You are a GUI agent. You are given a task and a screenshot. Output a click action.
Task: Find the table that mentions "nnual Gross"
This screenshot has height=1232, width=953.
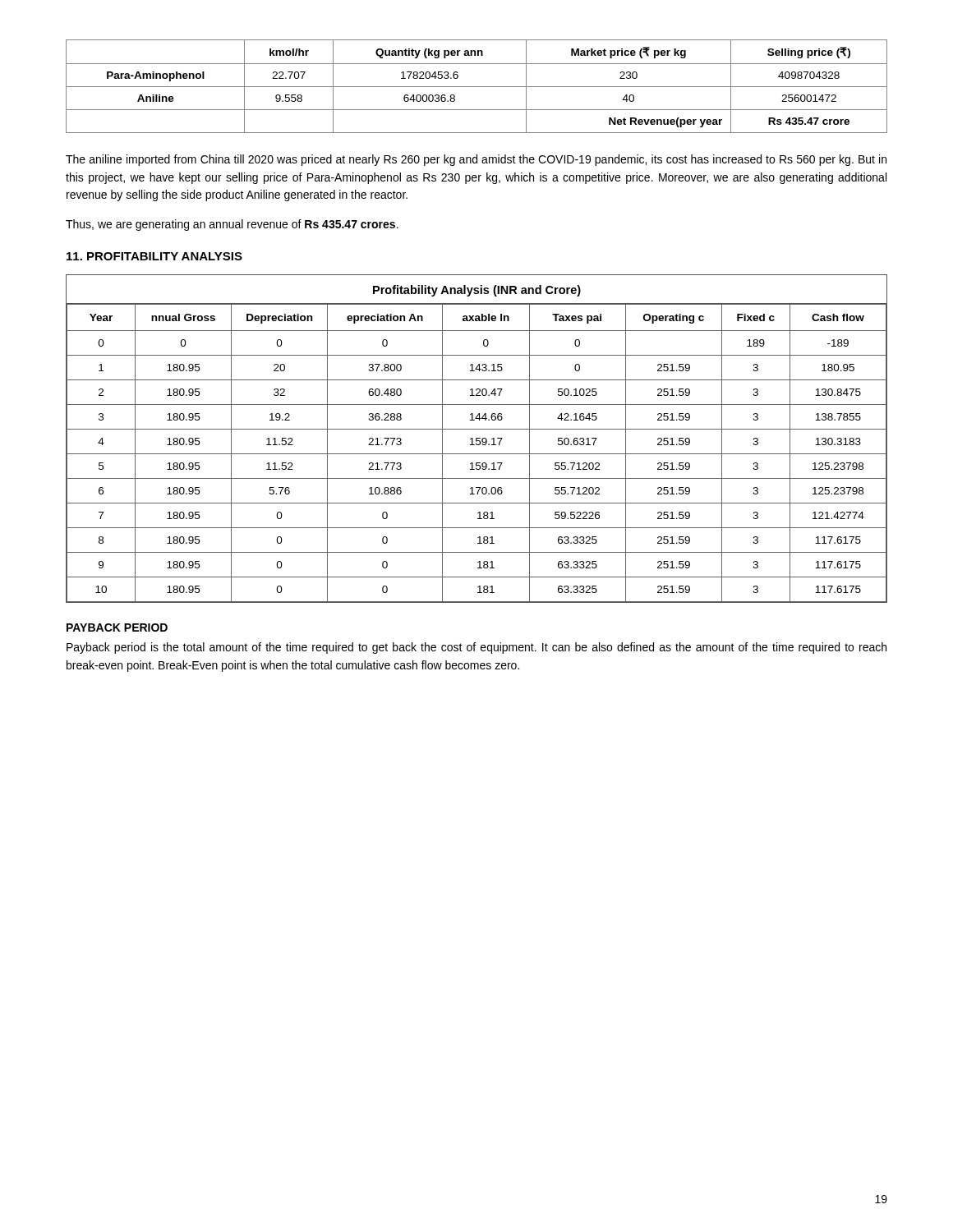coord(476,439)
